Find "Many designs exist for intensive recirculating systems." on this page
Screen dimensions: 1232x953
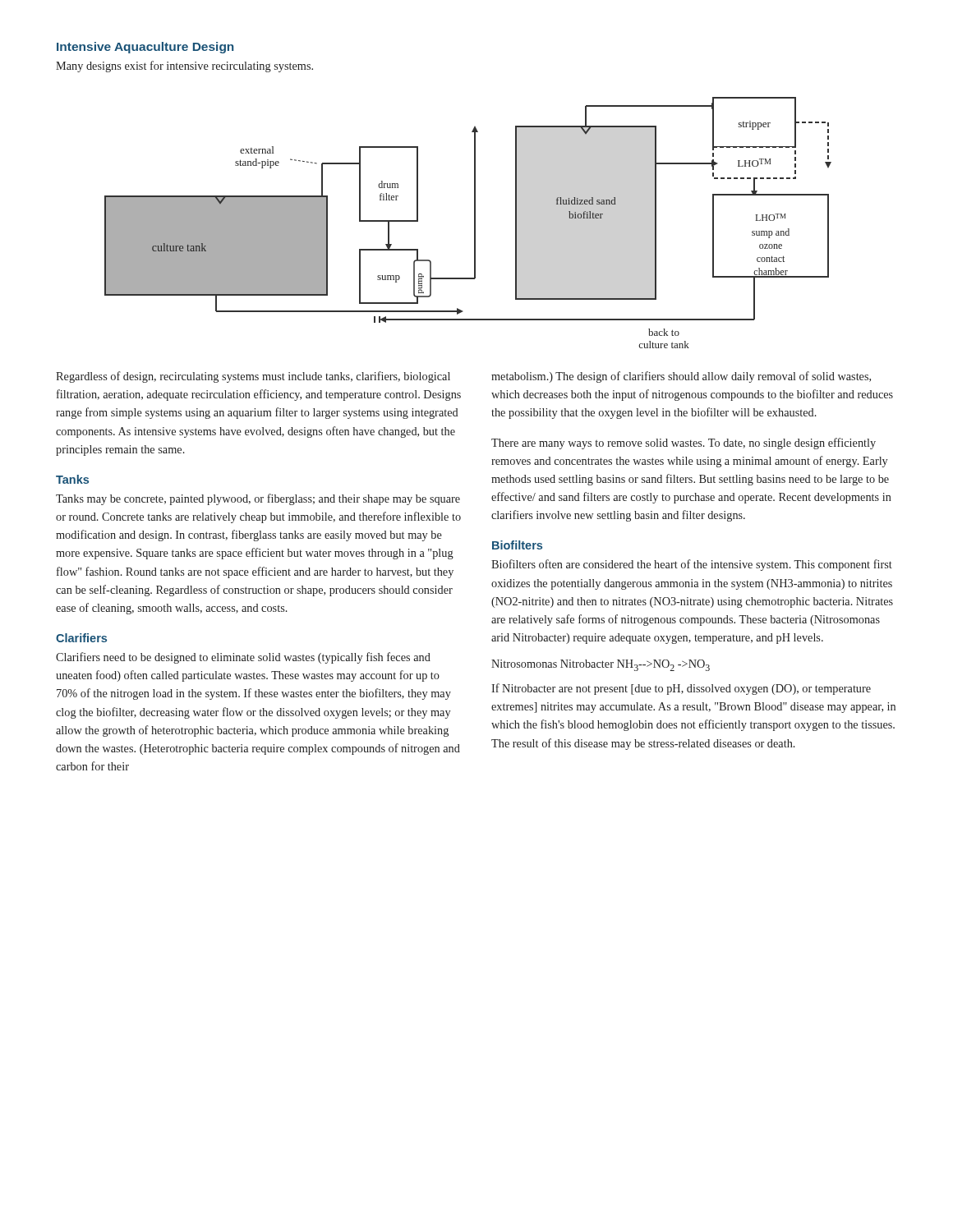(185, 66)
